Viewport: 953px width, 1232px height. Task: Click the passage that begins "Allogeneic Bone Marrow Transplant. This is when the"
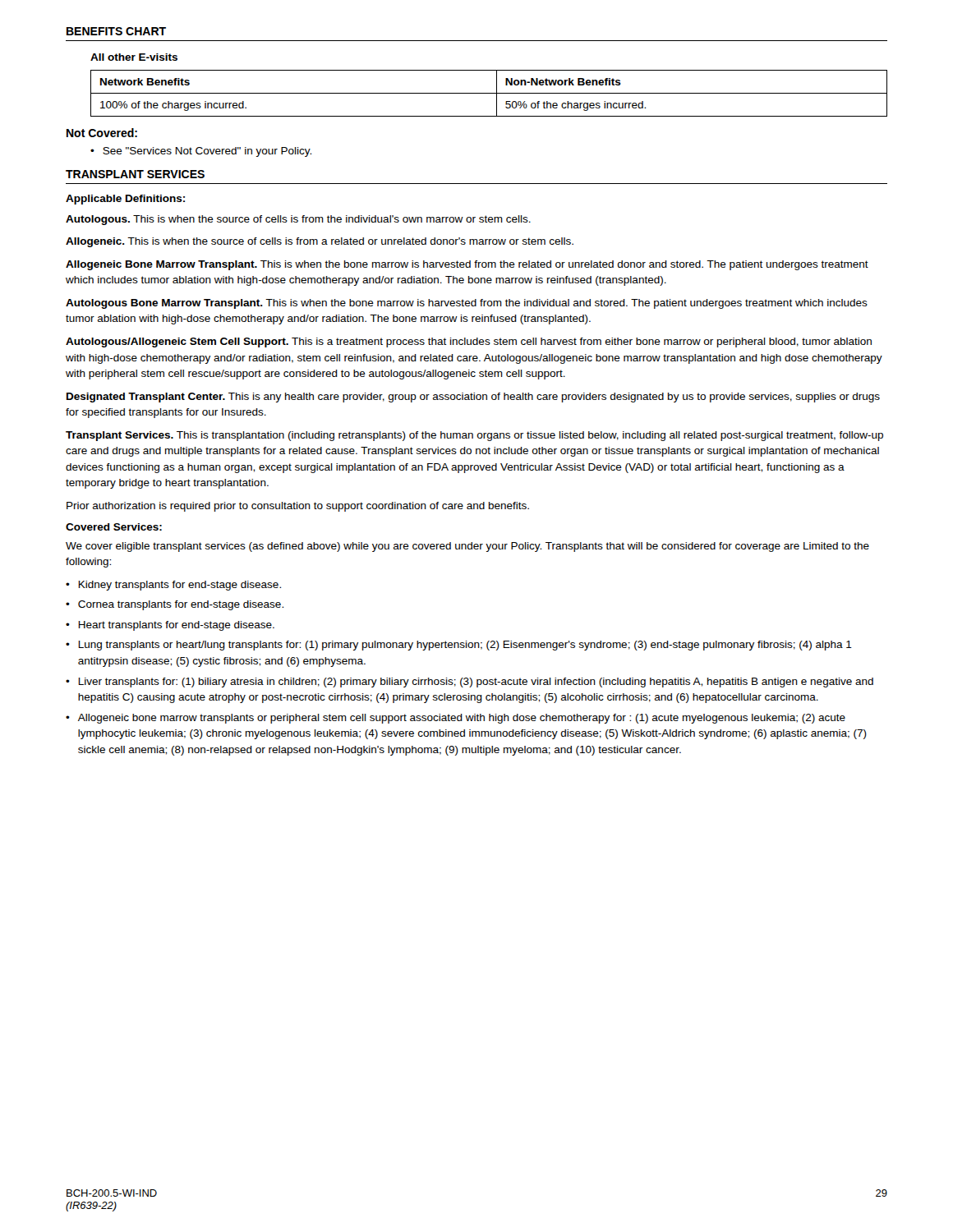tap(467, 272)
